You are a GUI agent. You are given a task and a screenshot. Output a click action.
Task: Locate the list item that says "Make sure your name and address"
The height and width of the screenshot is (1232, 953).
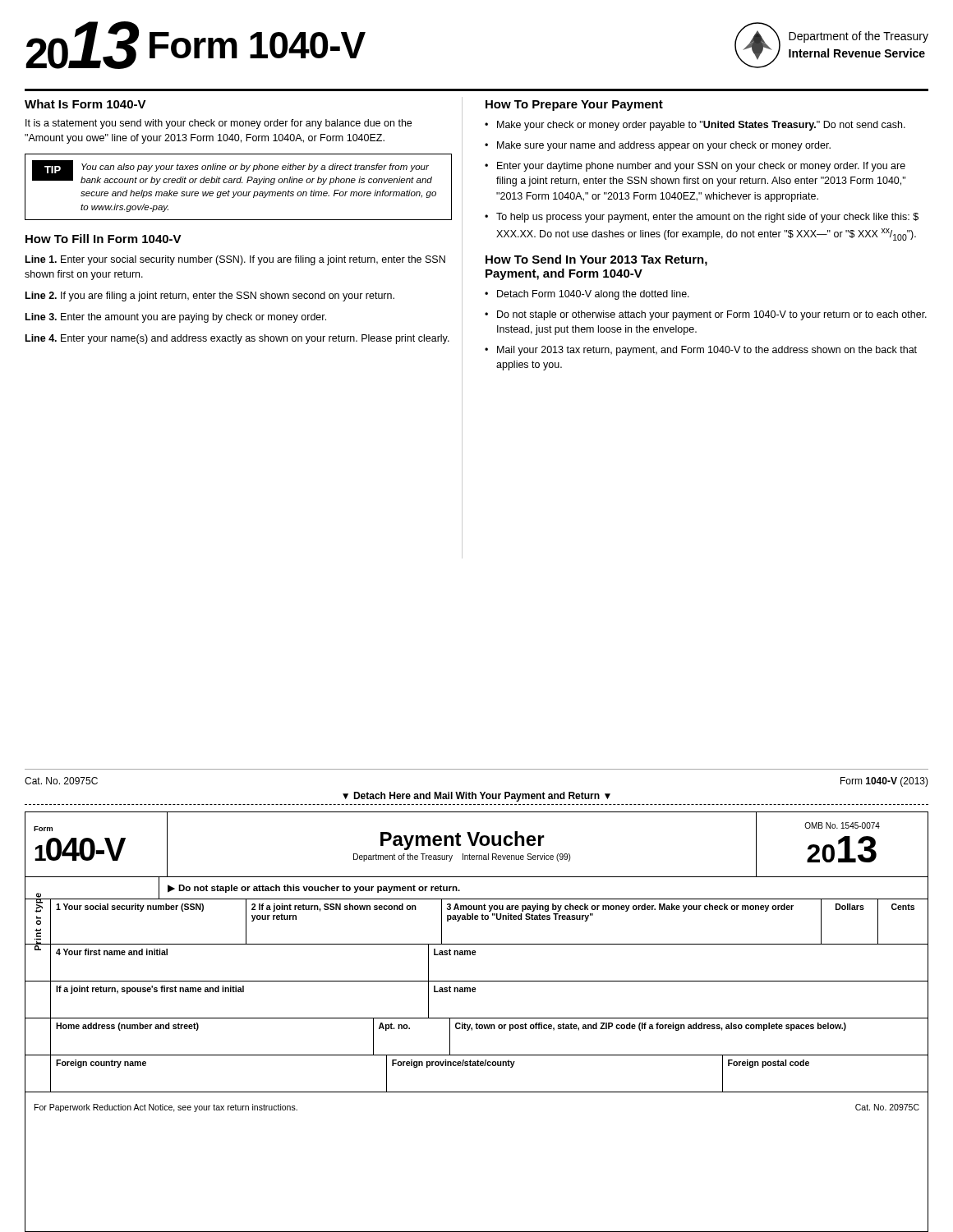664,145
